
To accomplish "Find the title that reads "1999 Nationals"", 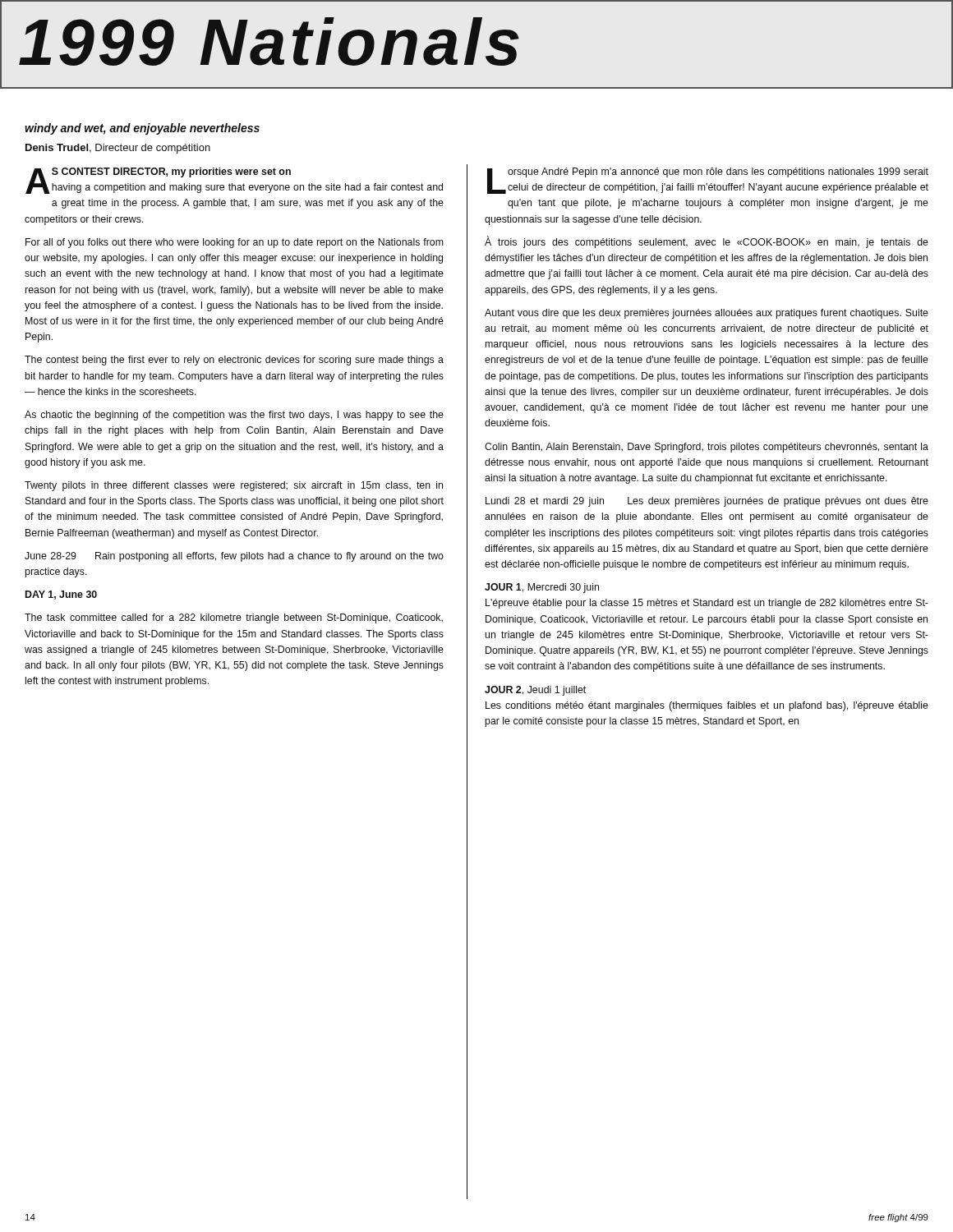I will coord(476,42).
